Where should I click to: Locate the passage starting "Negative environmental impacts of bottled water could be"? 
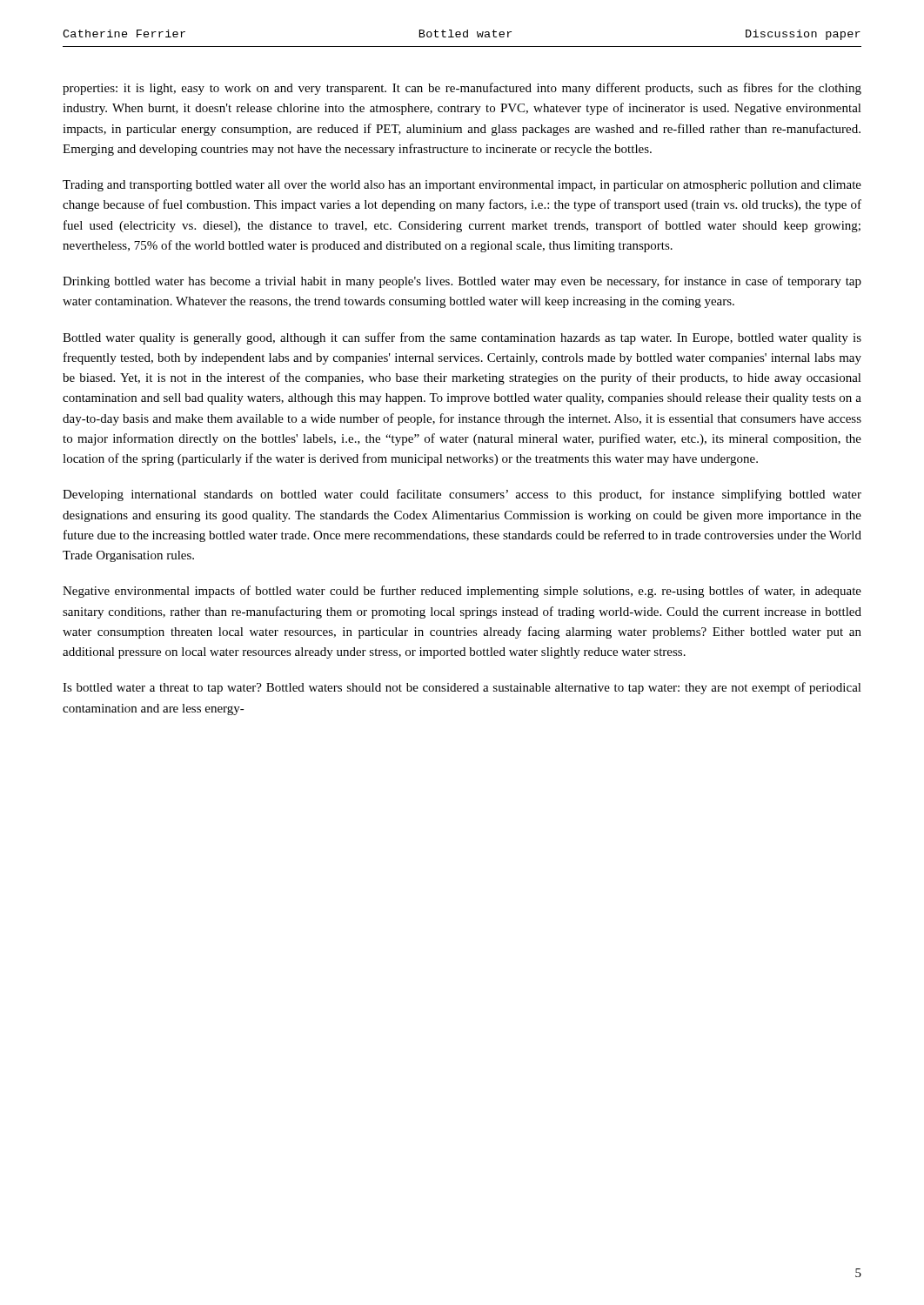tap(462, 621)
